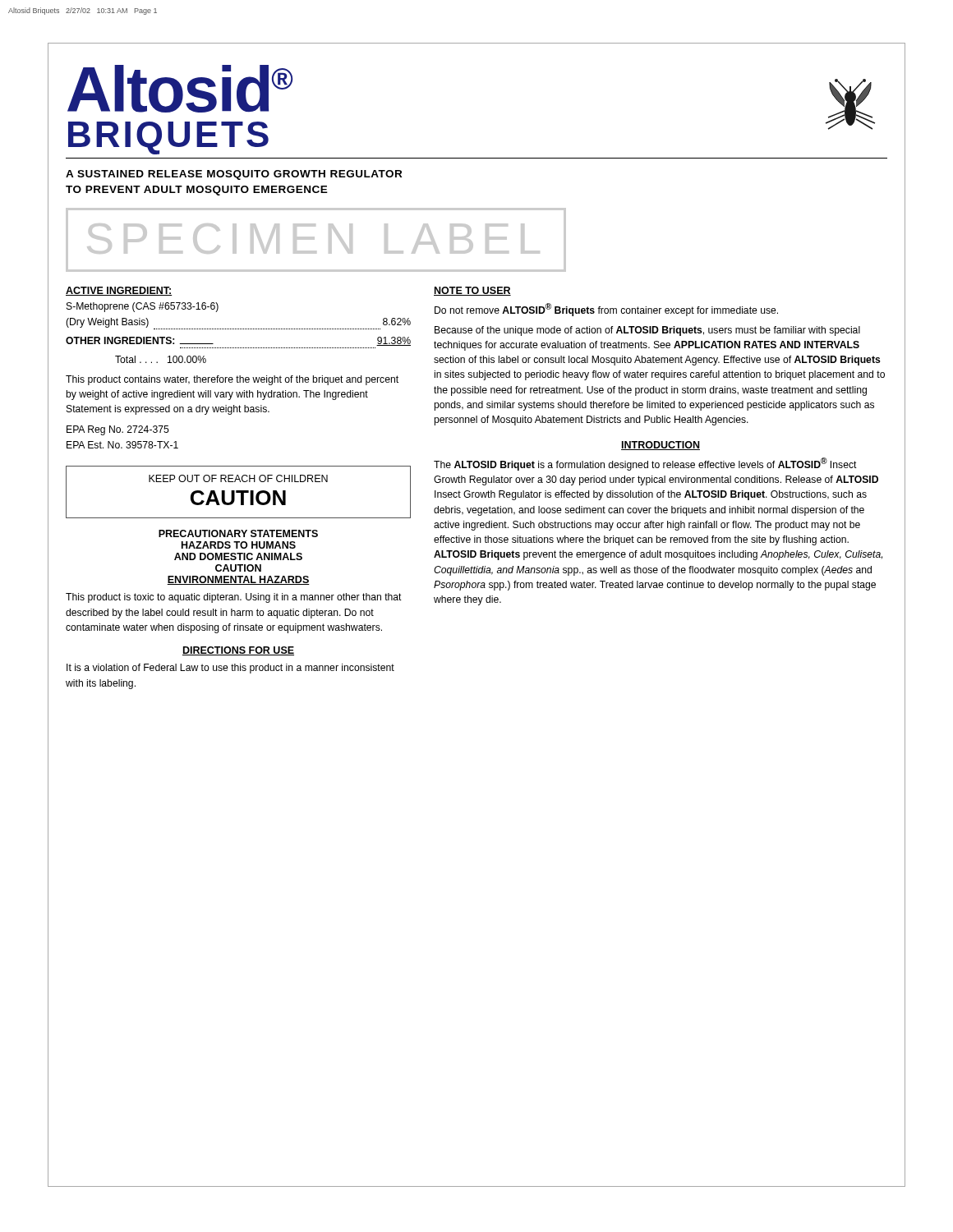Viewport: 953px width, 1232px height.
Task: Find the text block that reads "The ALTOSID Briquet"
Action: point(659,531)
